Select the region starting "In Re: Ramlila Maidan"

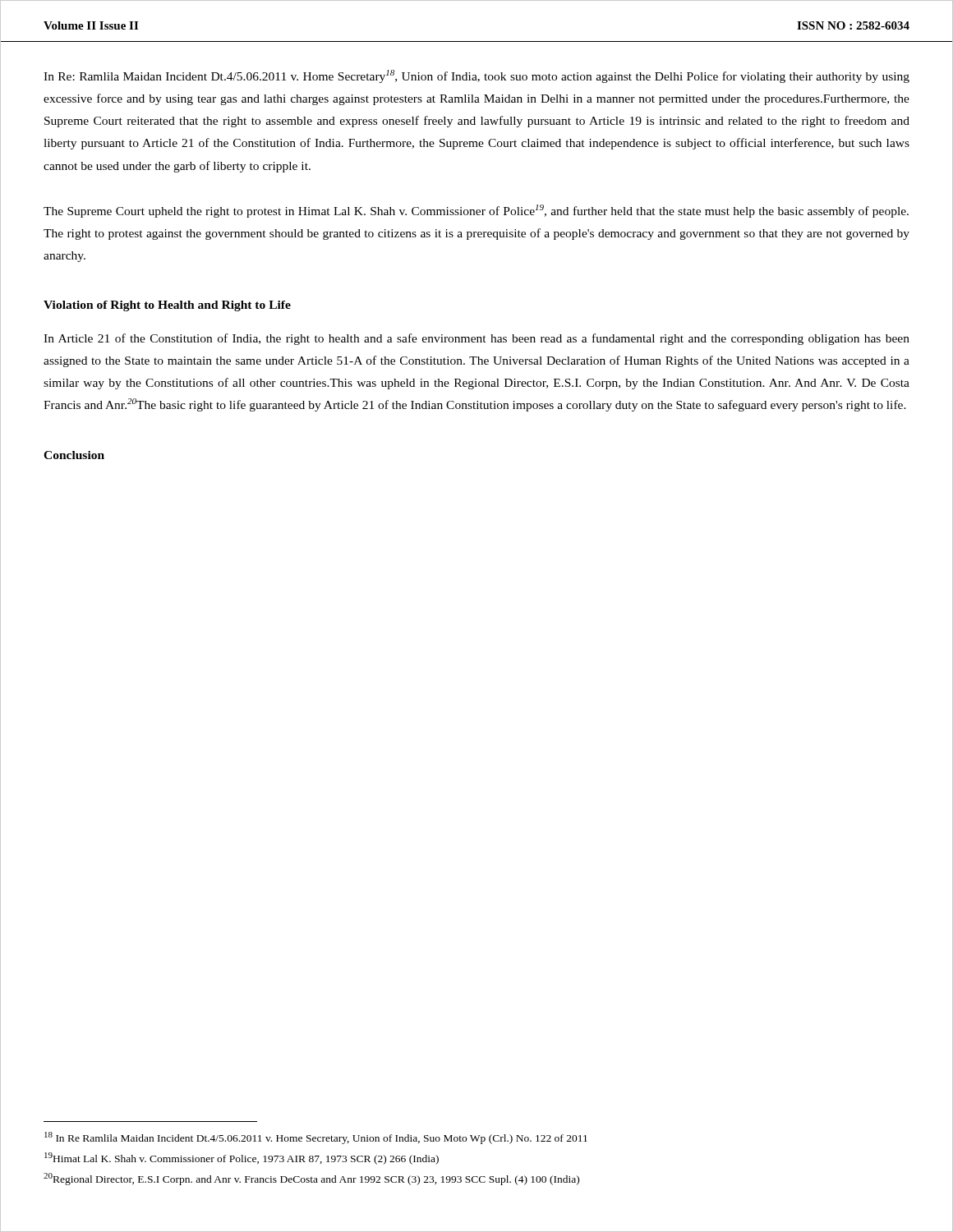pos(476,120)
